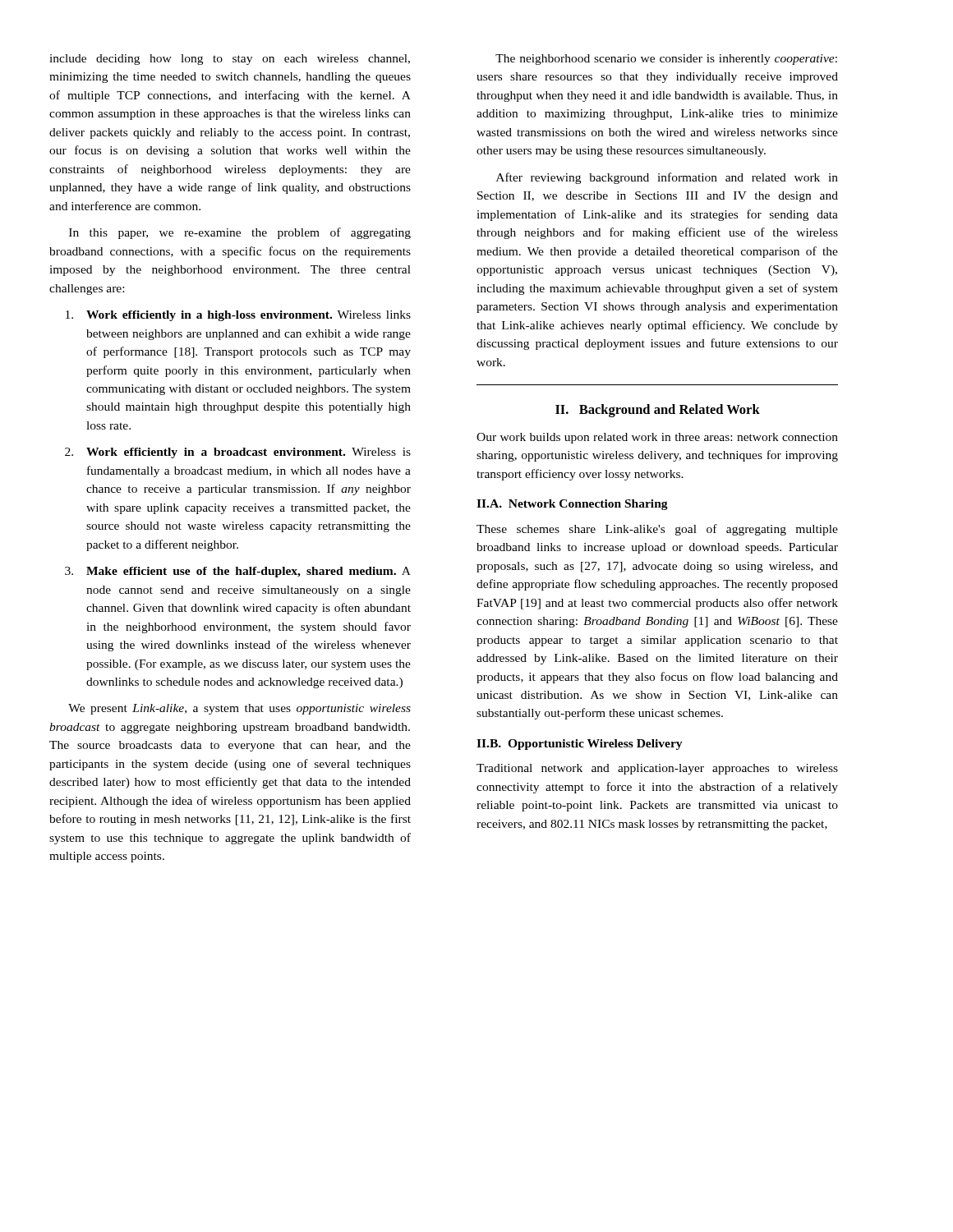Click on the text block that says "These schemes share"
953x1232 pixels.
pos(657,621)
